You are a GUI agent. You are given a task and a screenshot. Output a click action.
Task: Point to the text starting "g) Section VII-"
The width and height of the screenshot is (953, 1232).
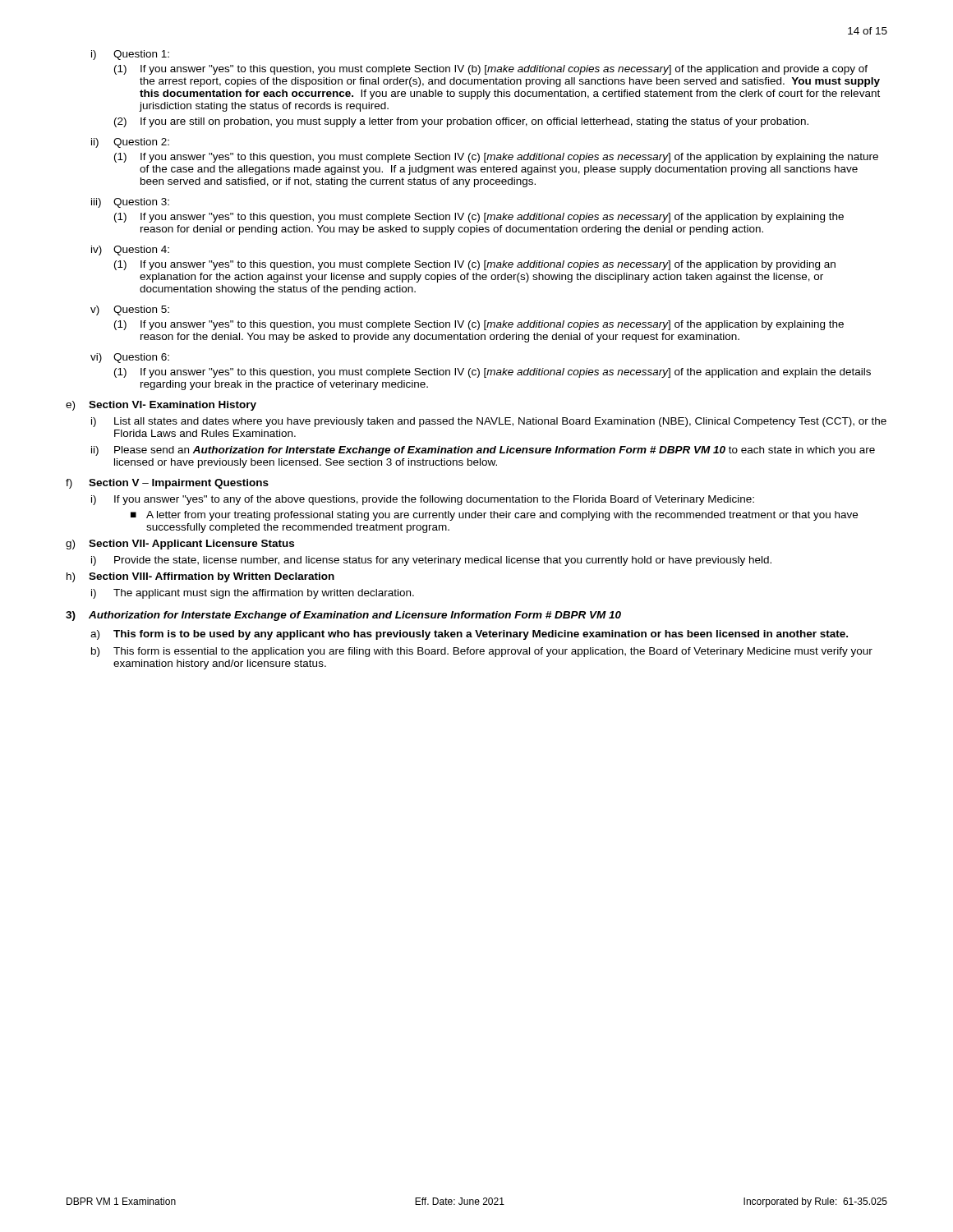pos(180,543)
